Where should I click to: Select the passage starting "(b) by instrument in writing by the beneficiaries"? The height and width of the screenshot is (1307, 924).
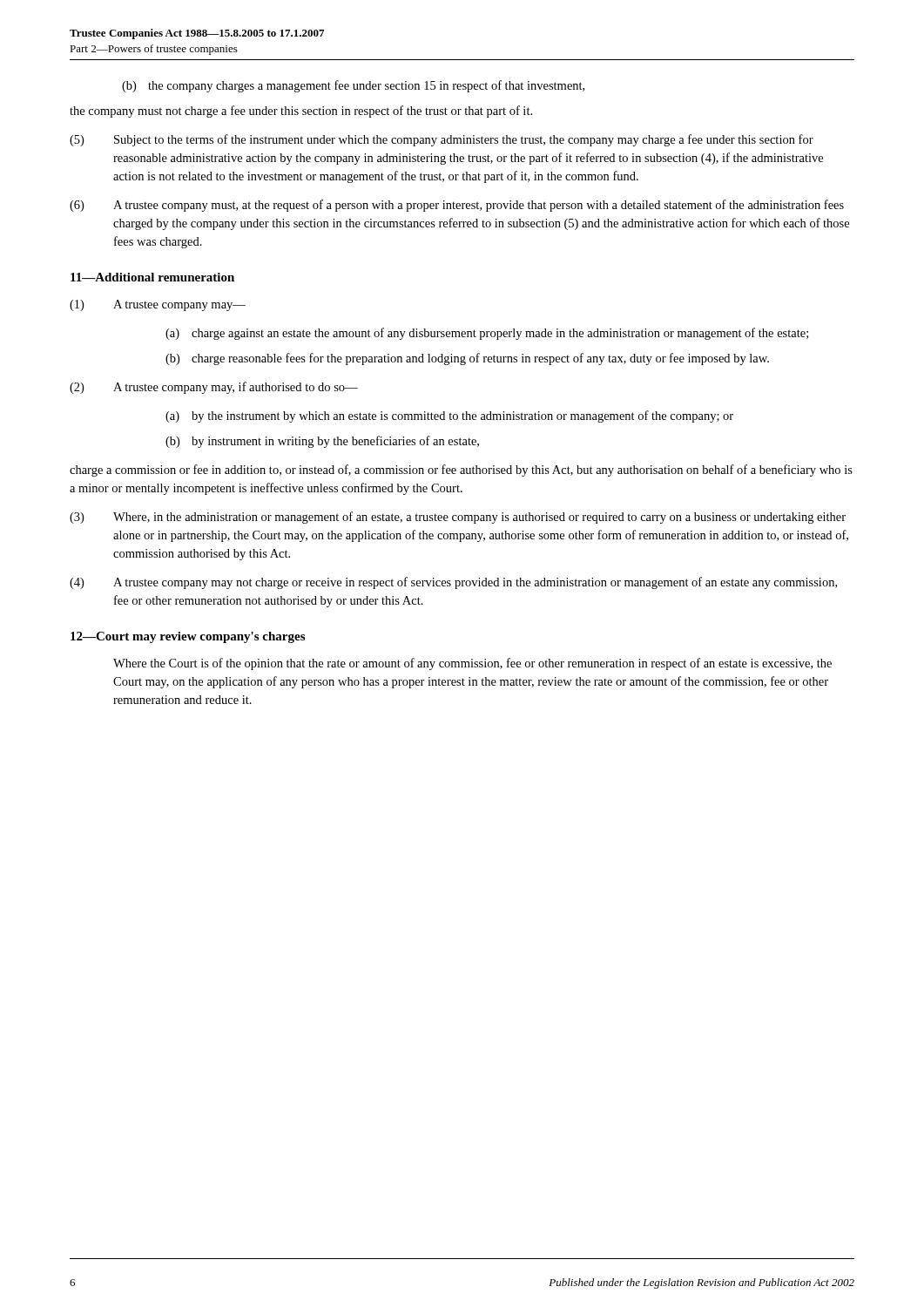pyautogui.click(x=322, y=442)
